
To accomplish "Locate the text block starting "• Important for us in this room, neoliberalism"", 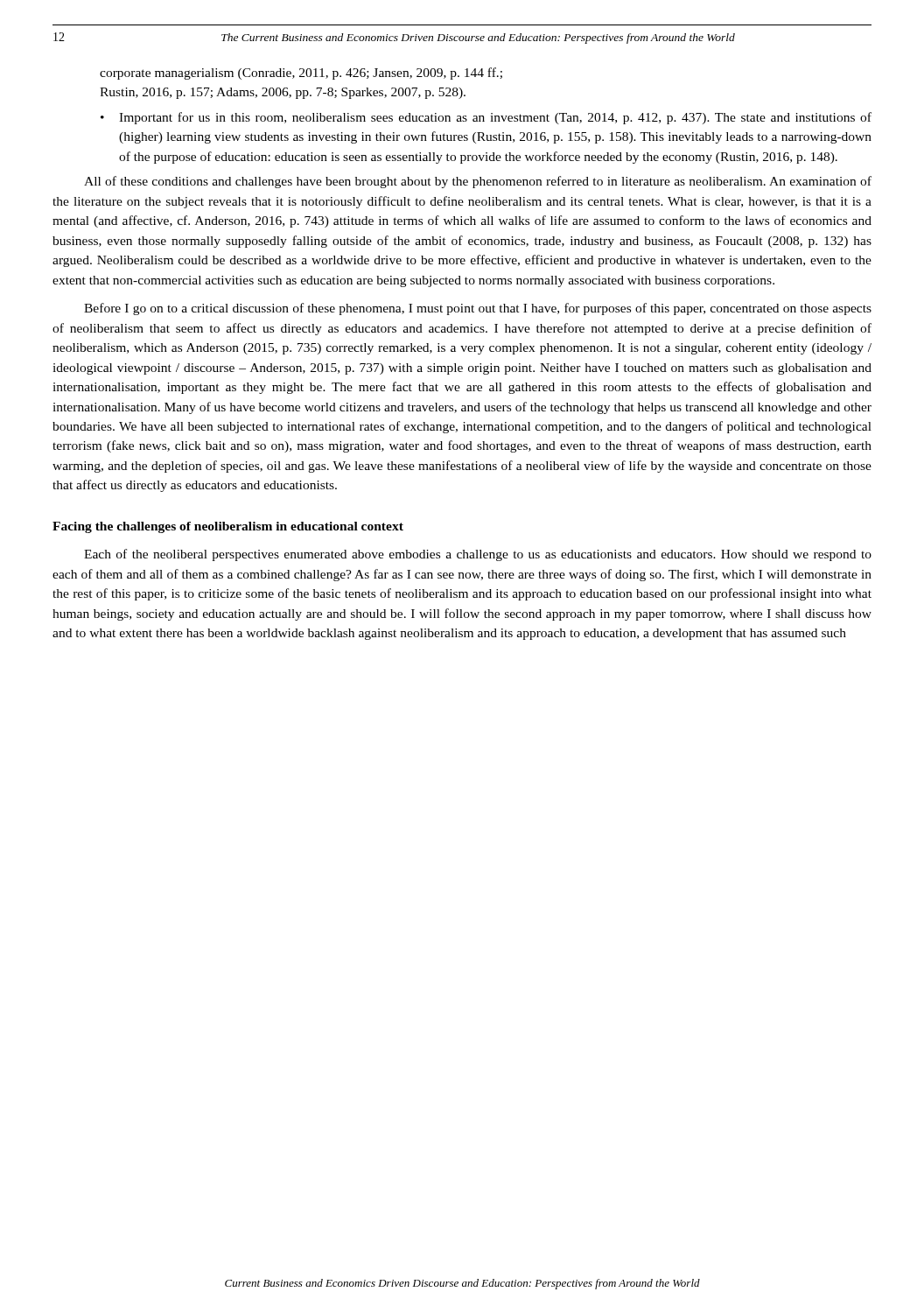I will point(486,137).
